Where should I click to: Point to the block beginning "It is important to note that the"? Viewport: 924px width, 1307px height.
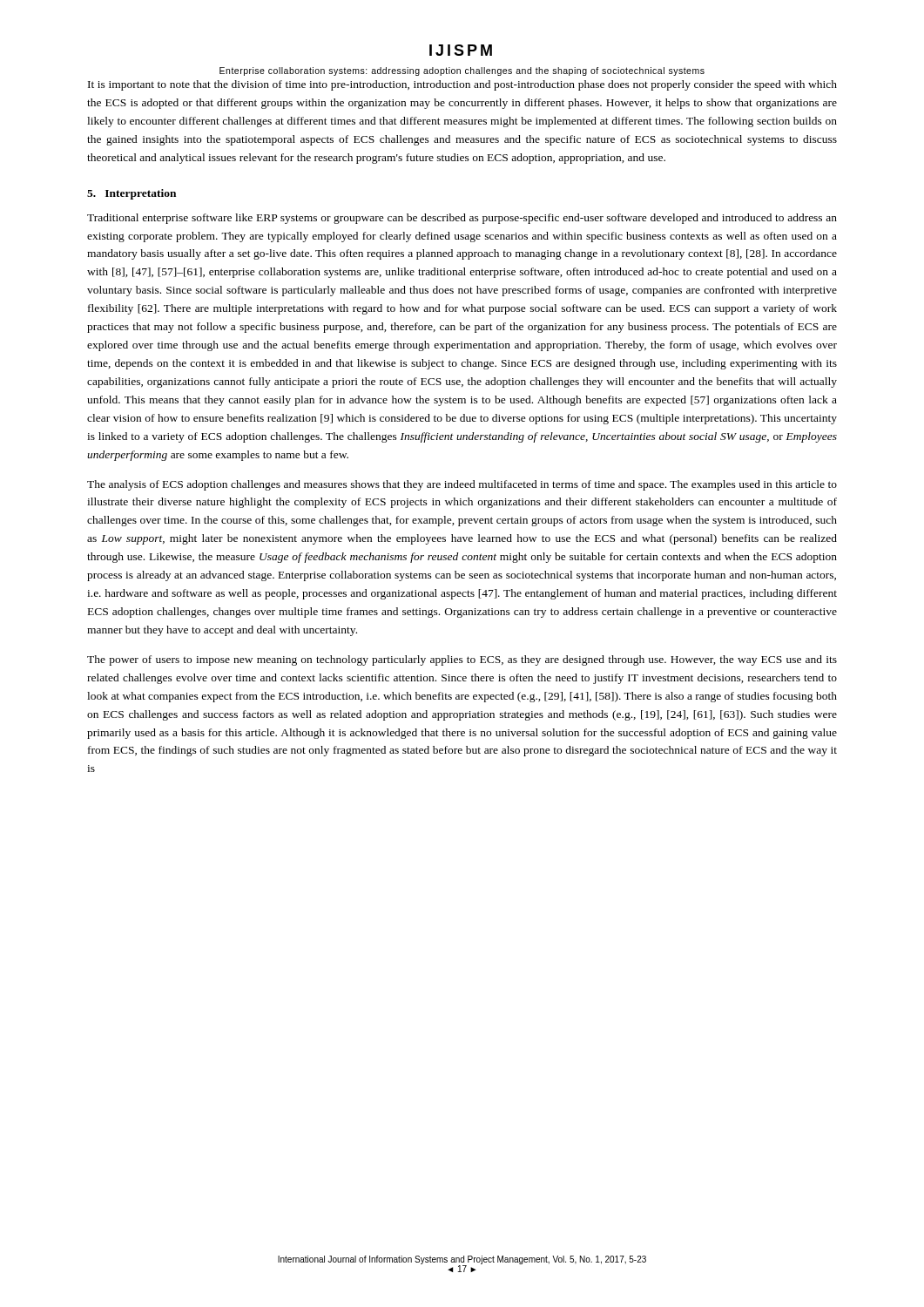(x=462, y=121)
